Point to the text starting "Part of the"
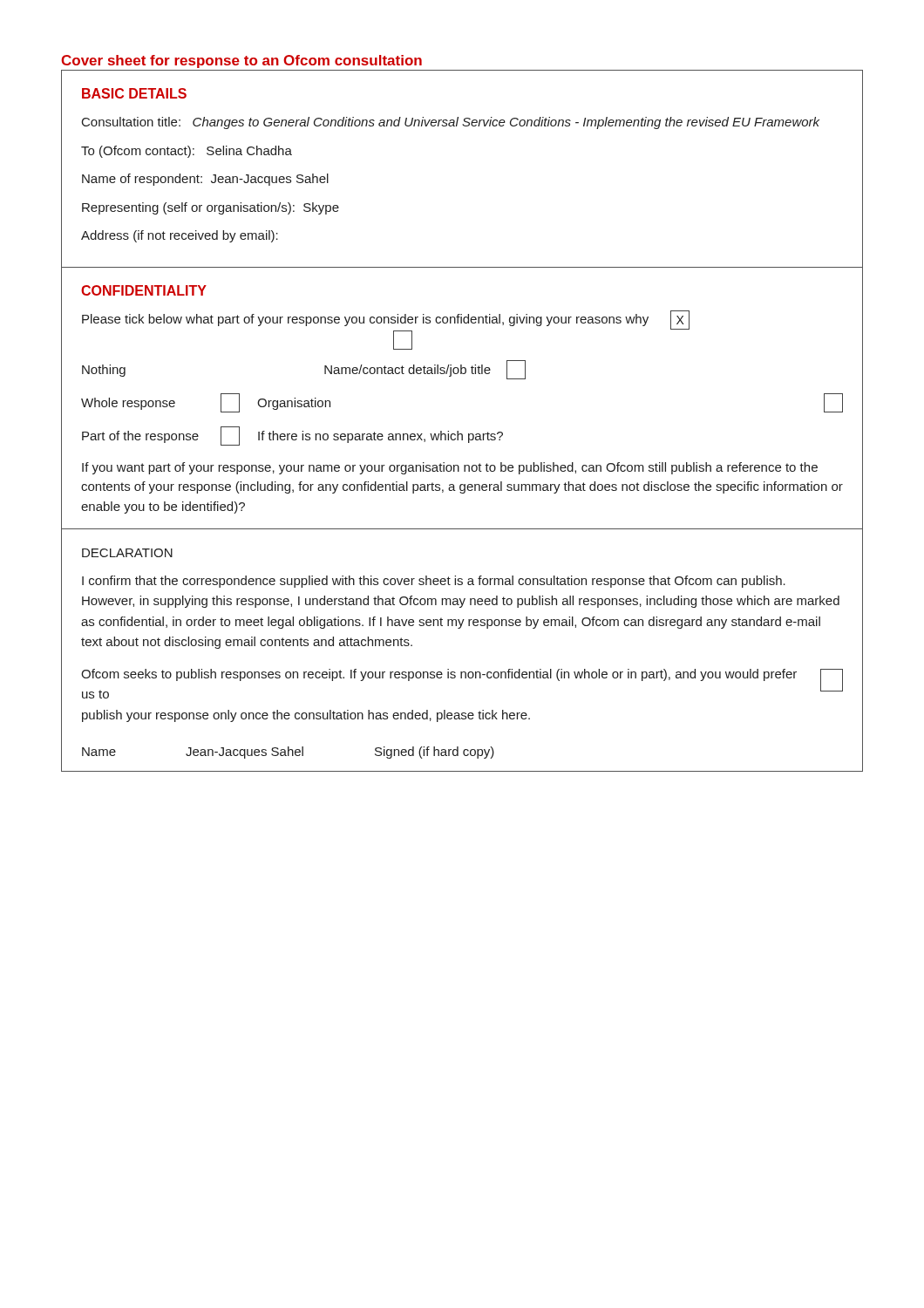This screenshot has height=1308, width=924. 292,436
